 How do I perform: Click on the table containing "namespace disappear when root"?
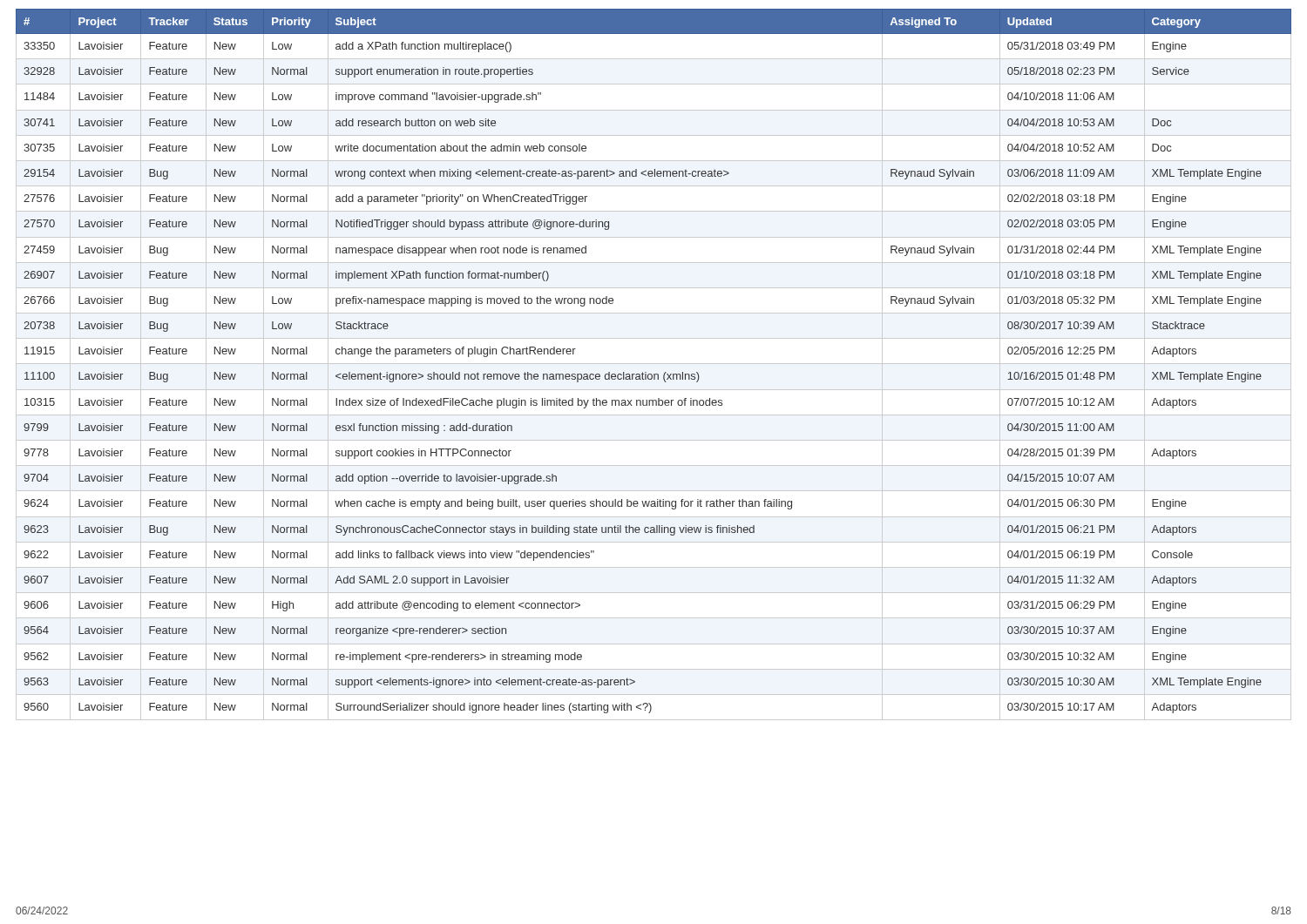coord(654,364)
